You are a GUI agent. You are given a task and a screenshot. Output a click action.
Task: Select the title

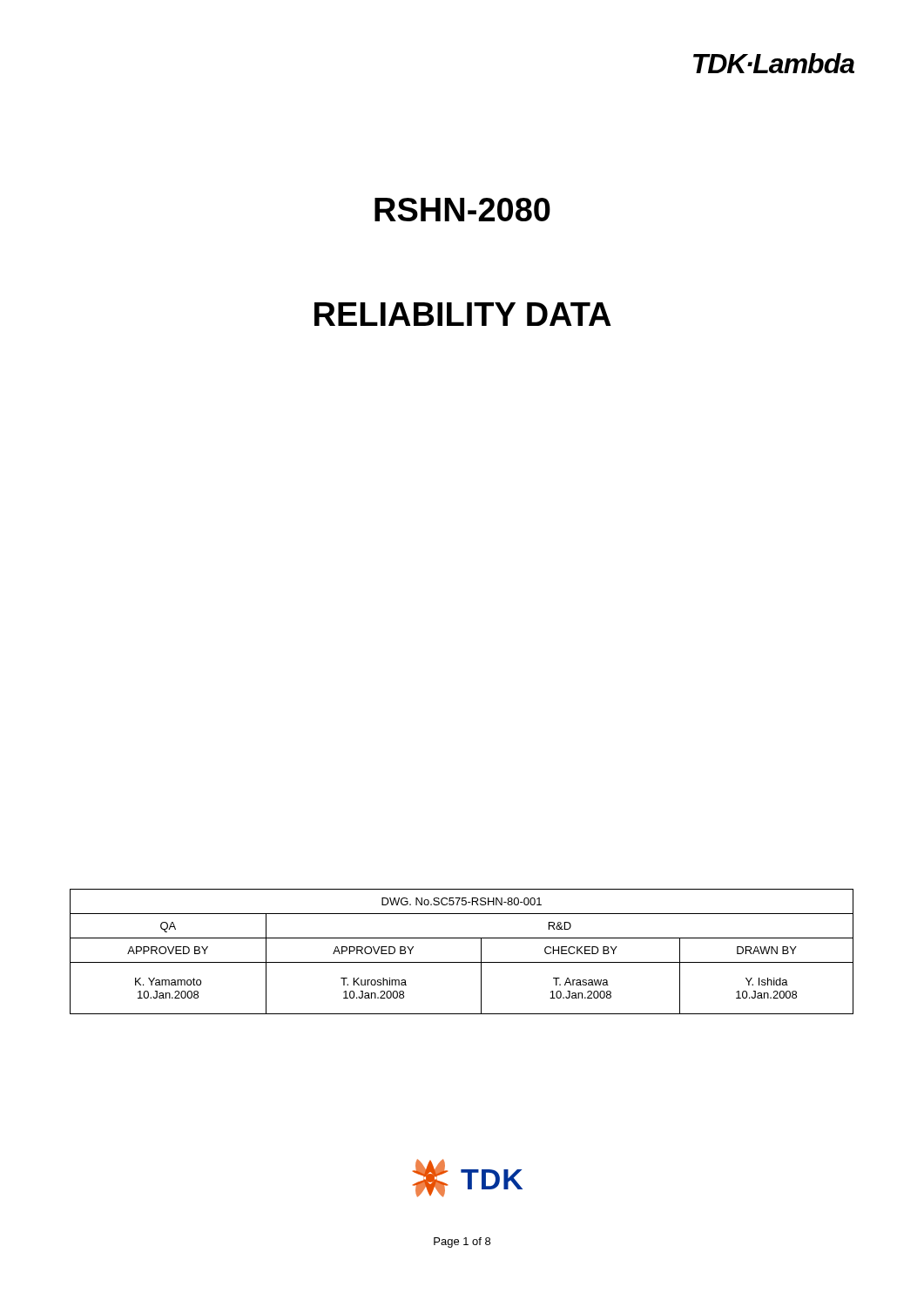(462, 210)
